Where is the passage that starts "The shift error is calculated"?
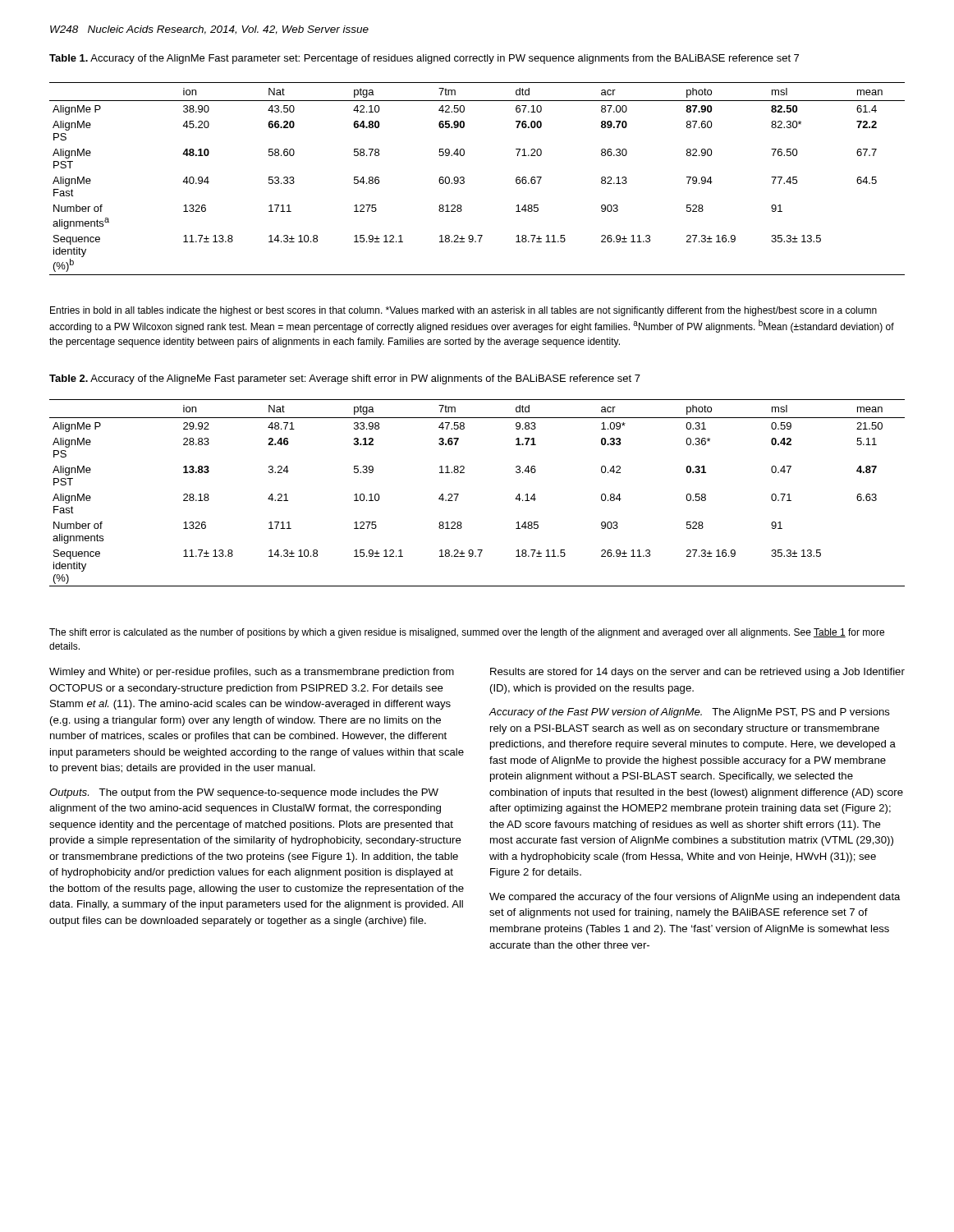 [467, 640]
